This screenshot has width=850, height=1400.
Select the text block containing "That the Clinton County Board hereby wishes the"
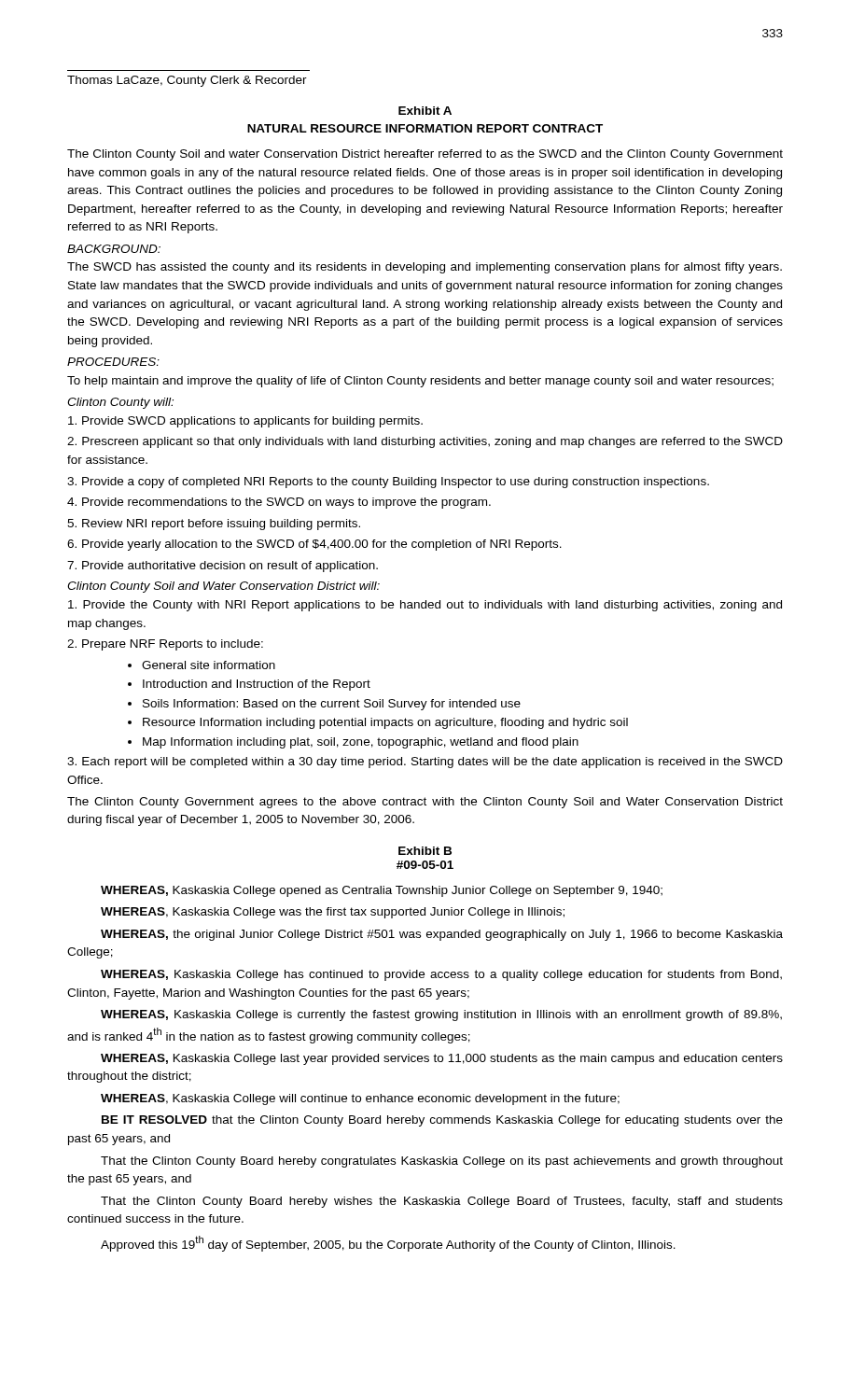(x=425, y=1210)
